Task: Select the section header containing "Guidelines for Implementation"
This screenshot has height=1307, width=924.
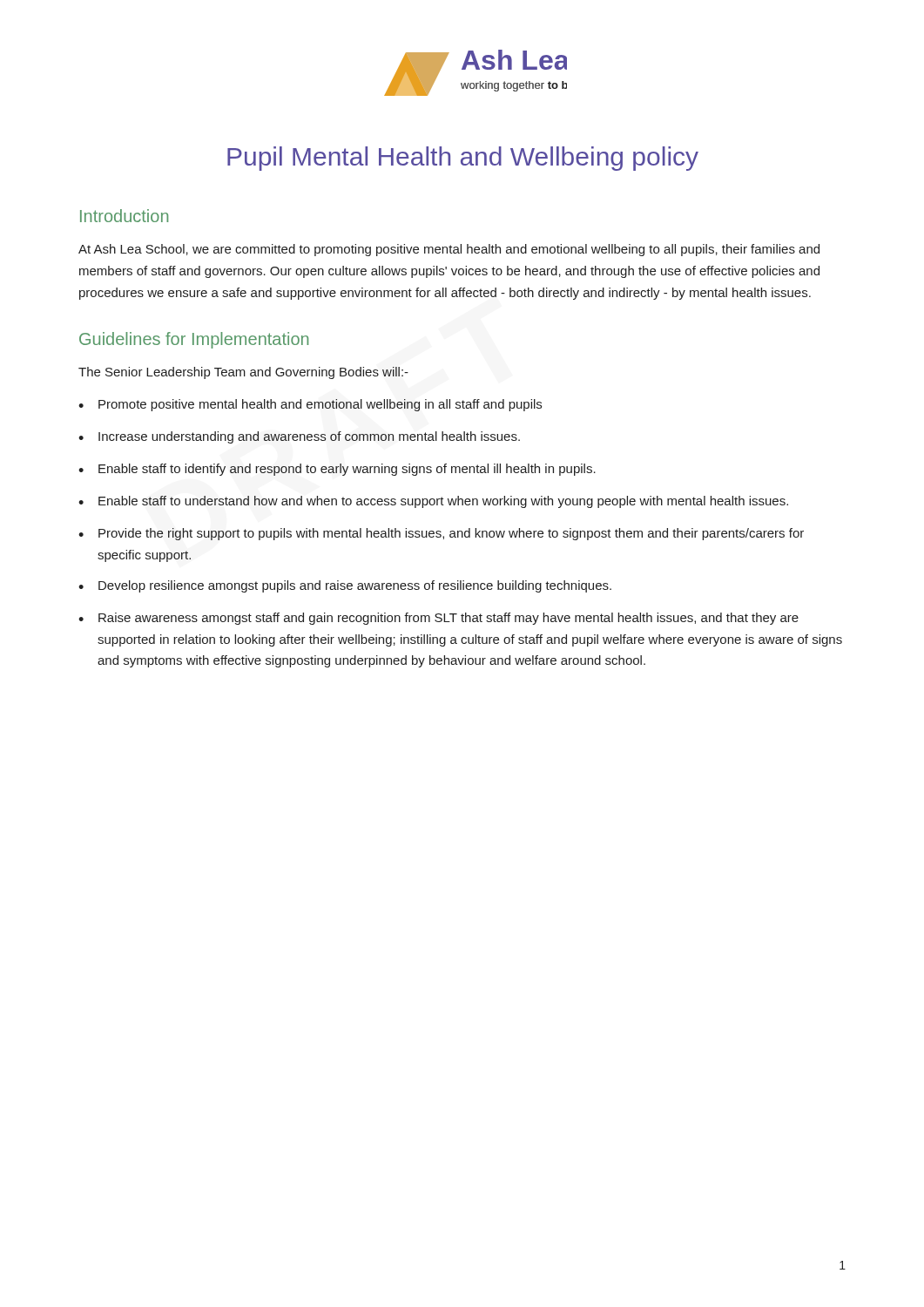Action: 194,339
